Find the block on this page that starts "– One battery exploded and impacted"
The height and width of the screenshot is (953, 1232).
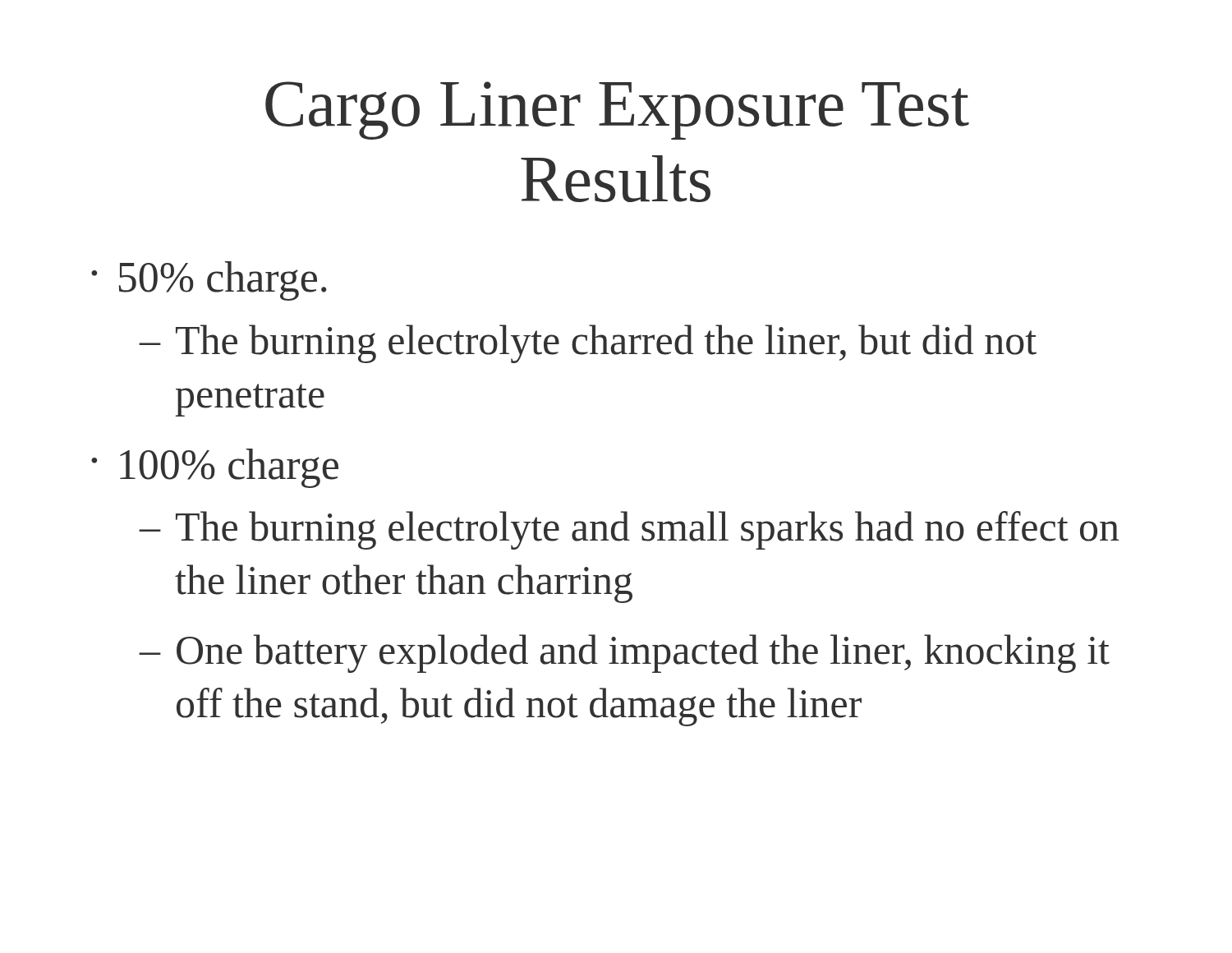point(645,677)
